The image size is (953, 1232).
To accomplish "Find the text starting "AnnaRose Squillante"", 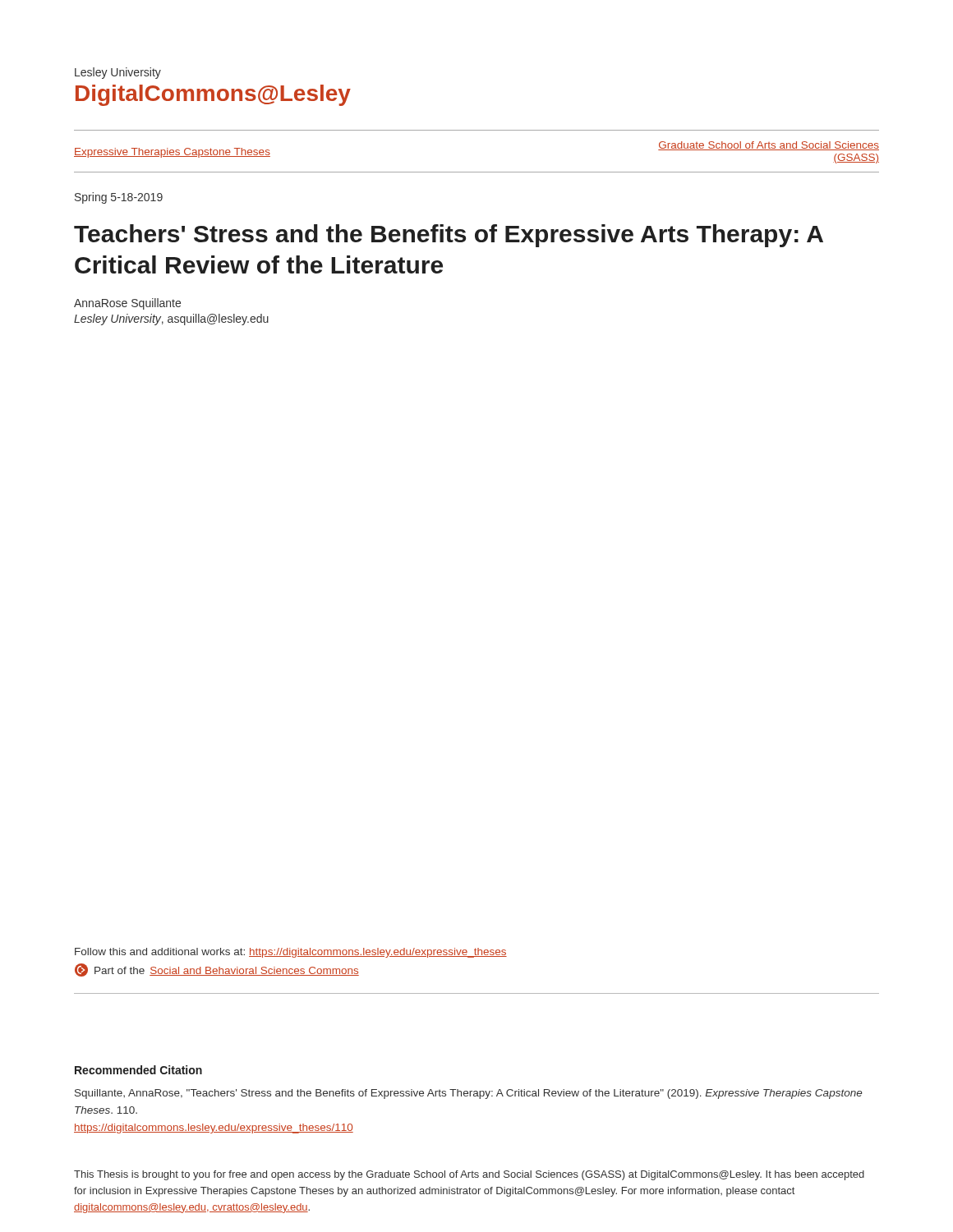I will click(128, 303).
